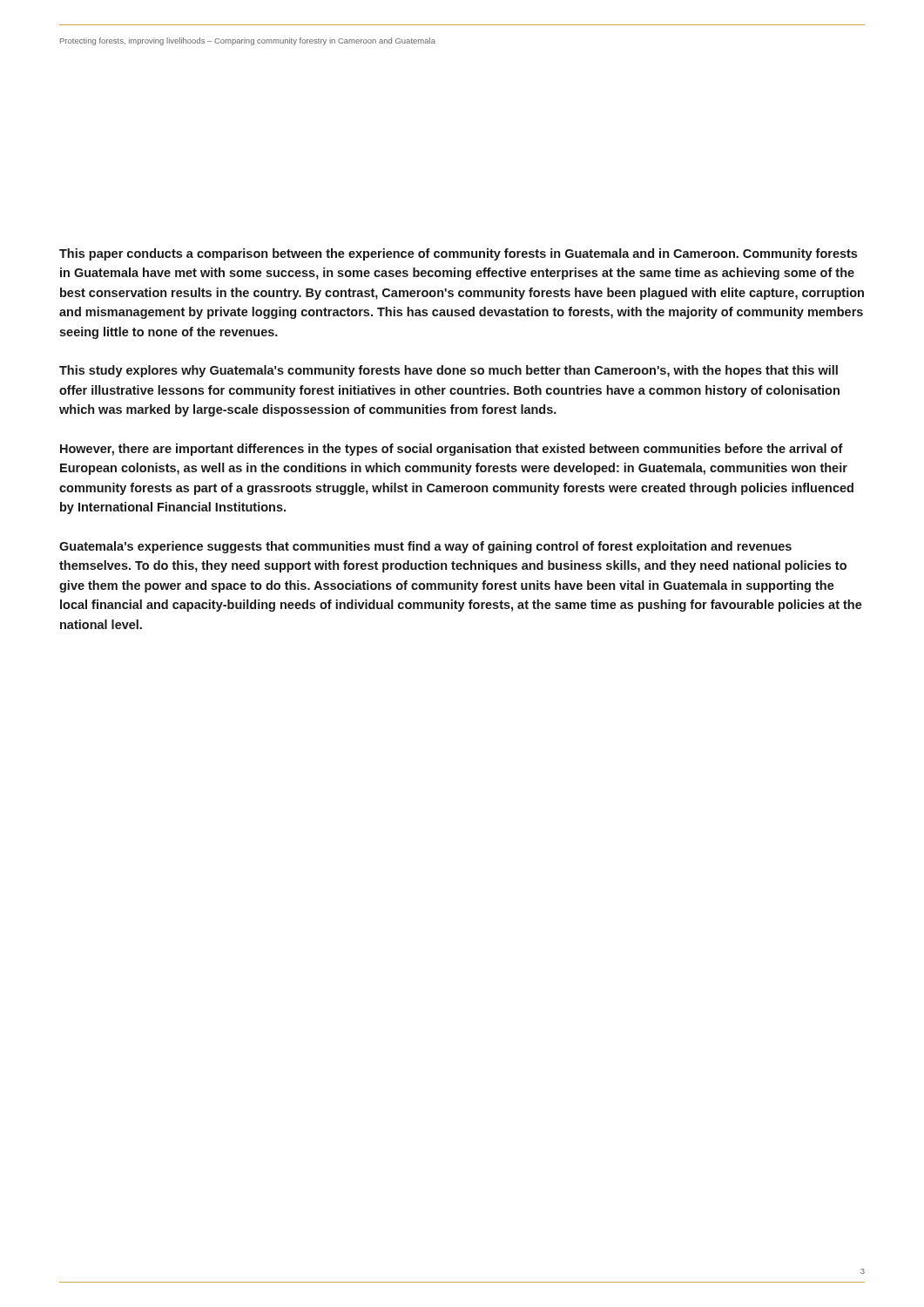Find the block on this page that starts "Guatemala's experience suggests that communities must"
Viewport: 924px width, 1307px height.
[x=461, y=585]
